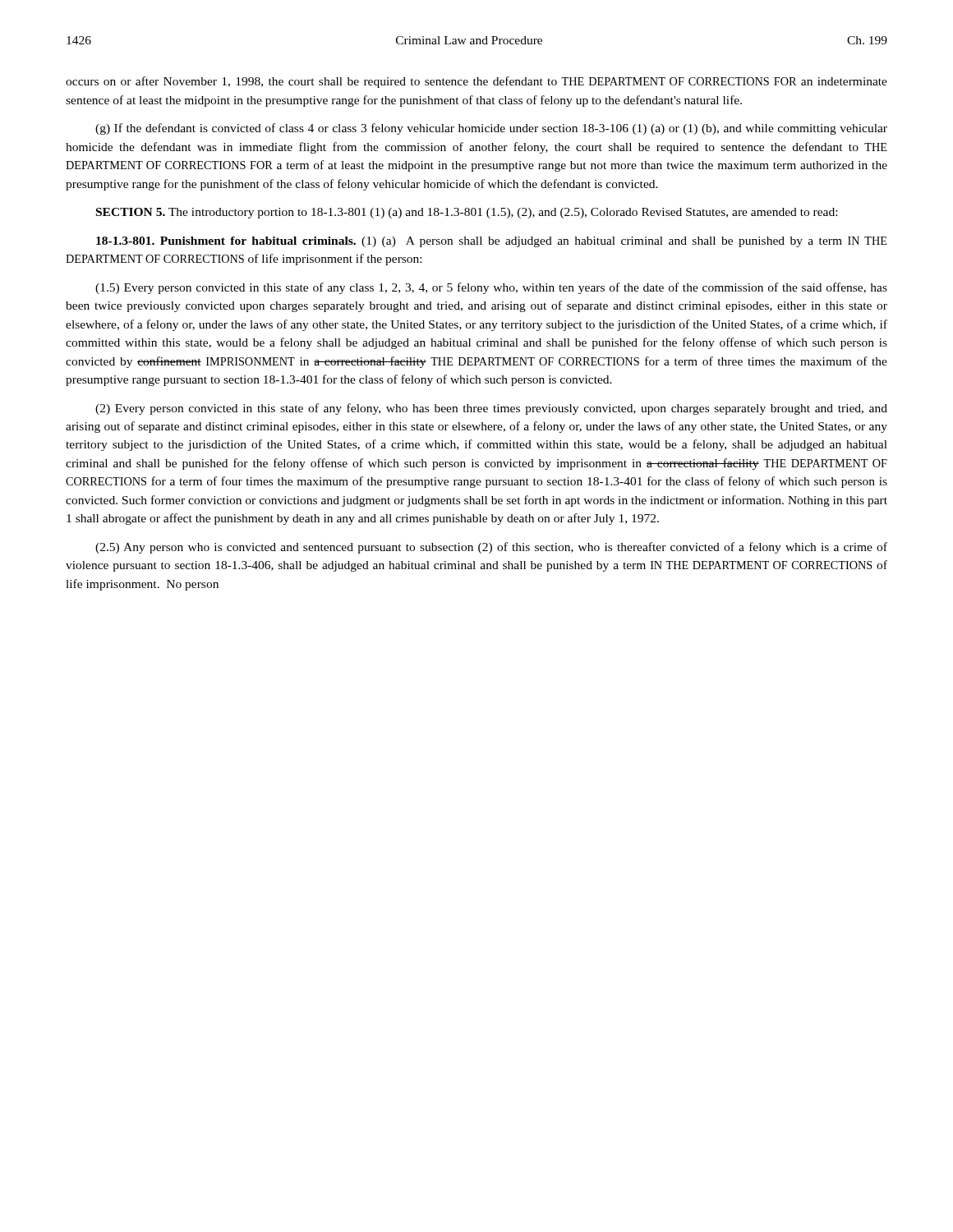Click on the element starting "18-1.3-801. Punishment for habitual criminals. (1) (a) A"

pyautogui.click(x=476, y=250)
